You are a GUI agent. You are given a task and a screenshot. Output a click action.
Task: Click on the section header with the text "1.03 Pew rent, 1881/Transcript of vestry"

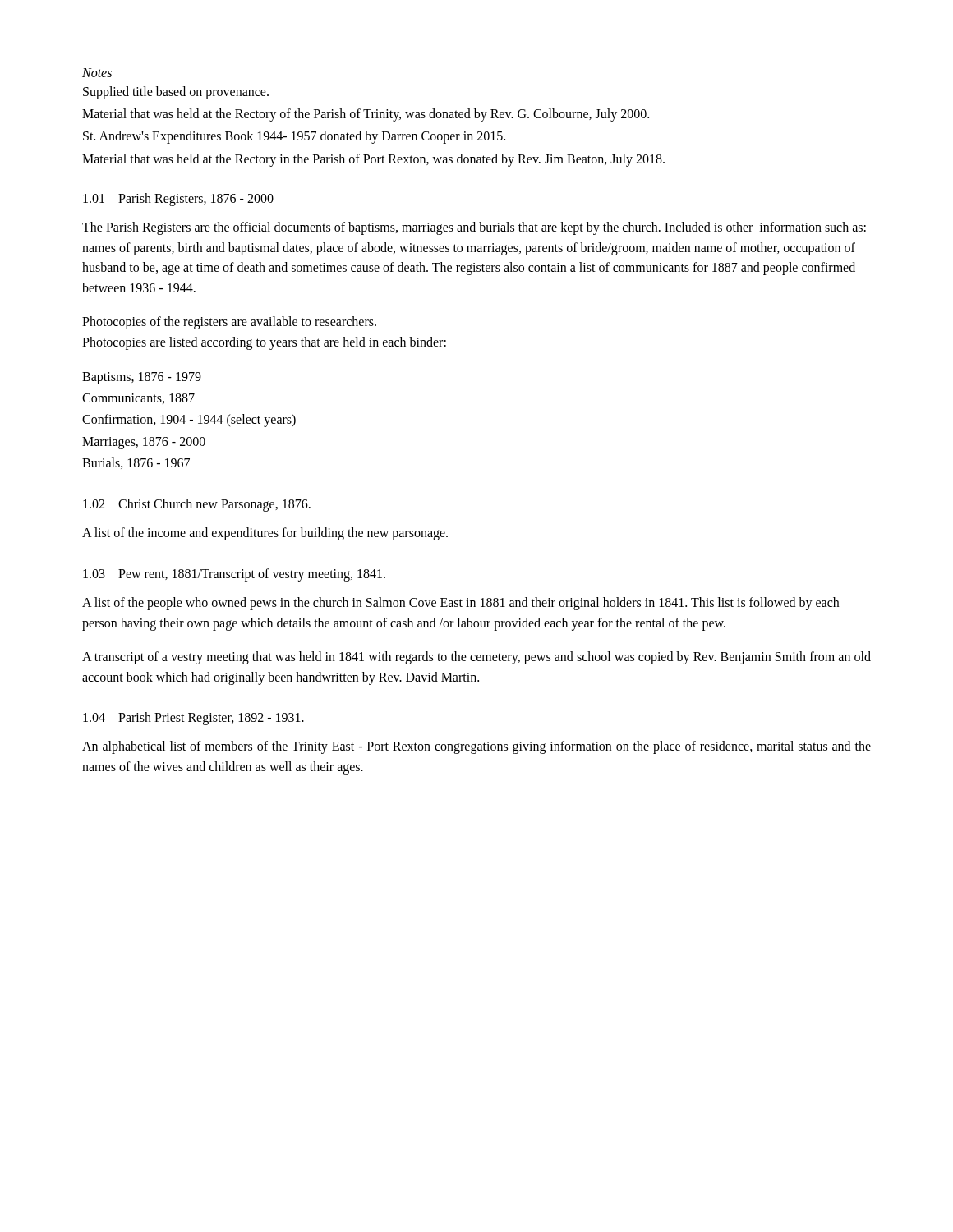[x=234, y=574]
